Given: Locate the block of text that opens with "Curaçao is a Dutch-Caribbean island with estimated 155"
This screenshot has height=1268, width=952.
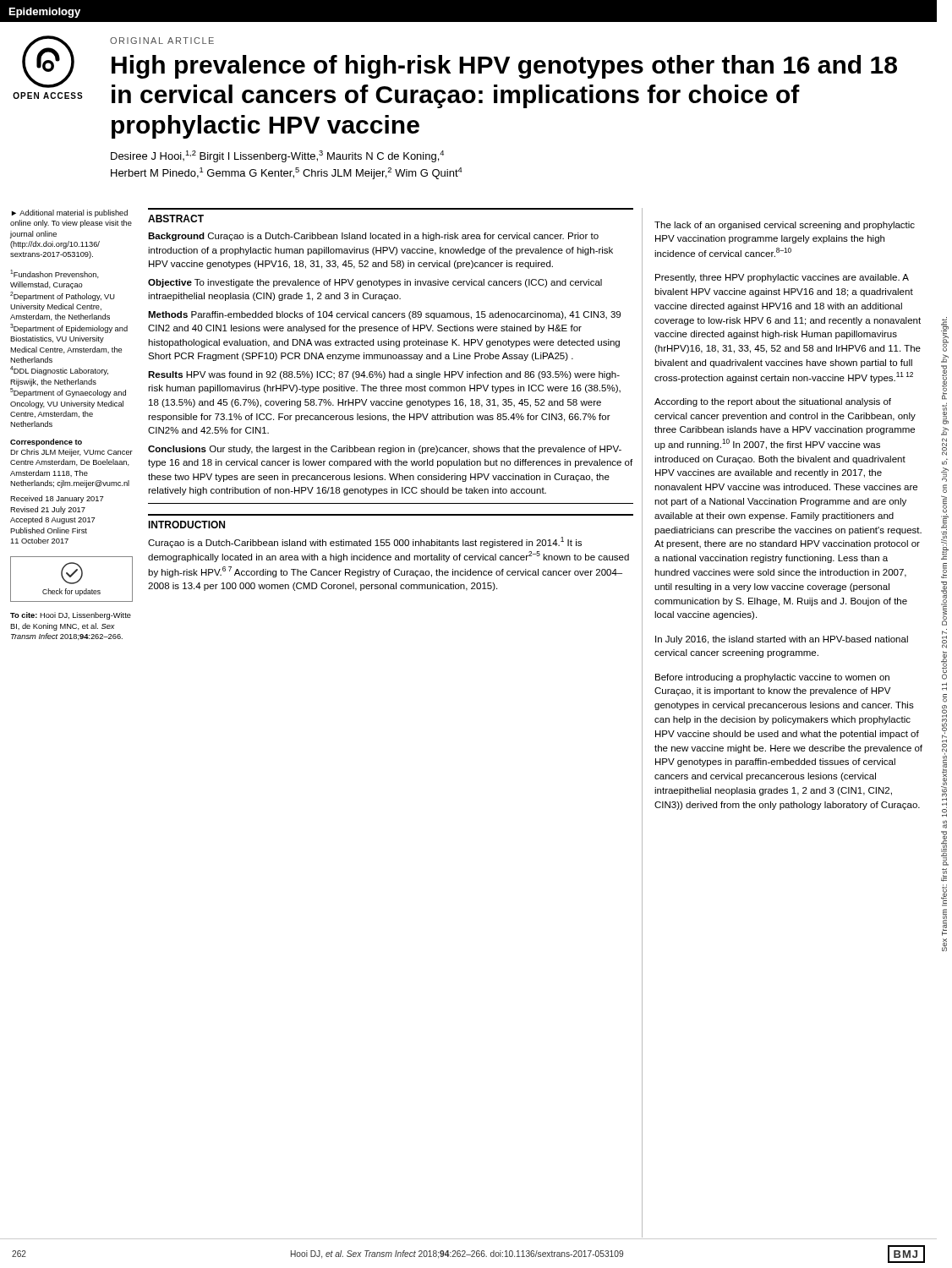Looking at the screenshot, I should (391, 564).
